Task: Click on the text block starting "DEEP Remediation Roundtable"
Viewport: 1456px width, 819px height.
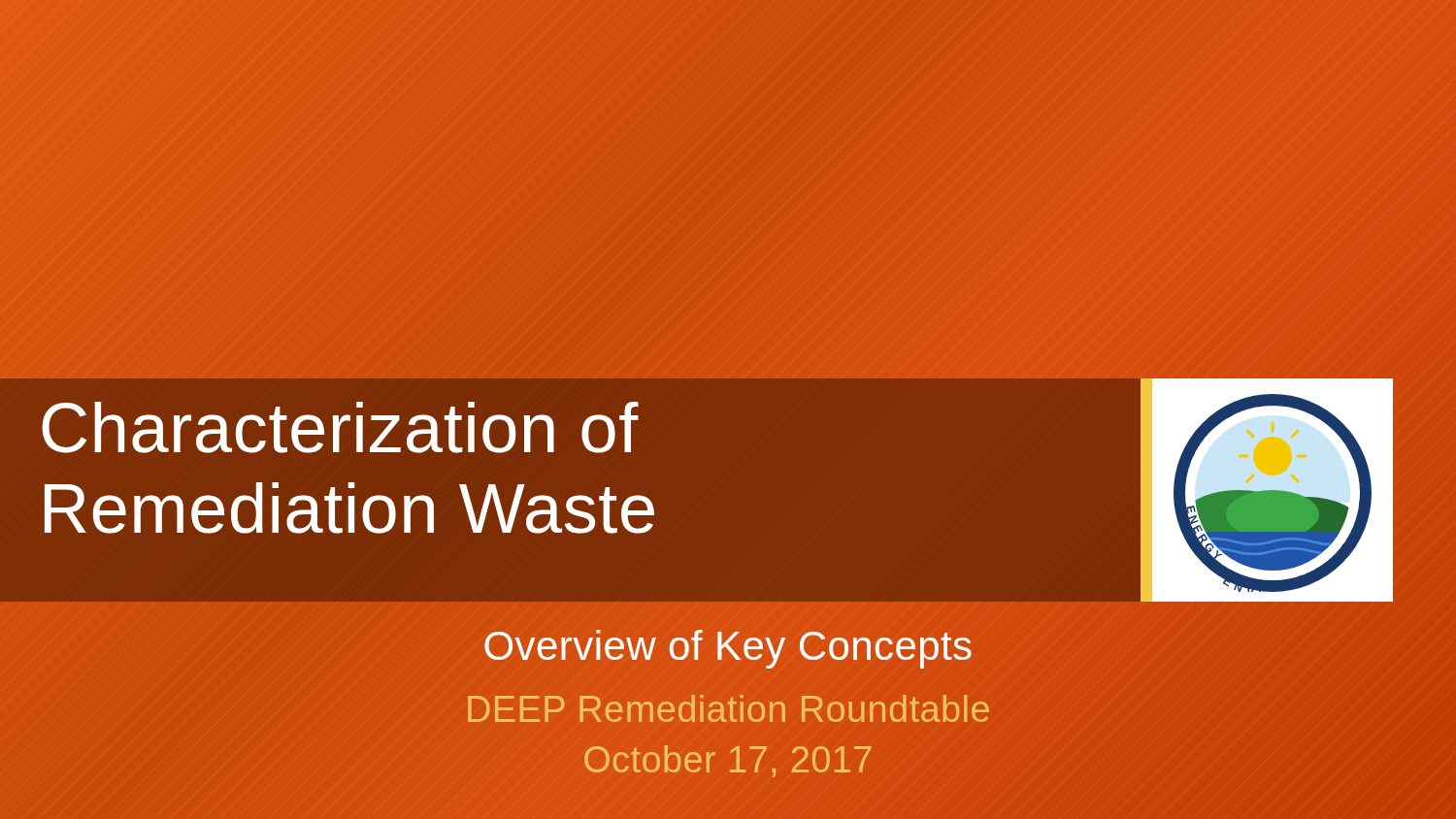Action: (x=728, y=709)
